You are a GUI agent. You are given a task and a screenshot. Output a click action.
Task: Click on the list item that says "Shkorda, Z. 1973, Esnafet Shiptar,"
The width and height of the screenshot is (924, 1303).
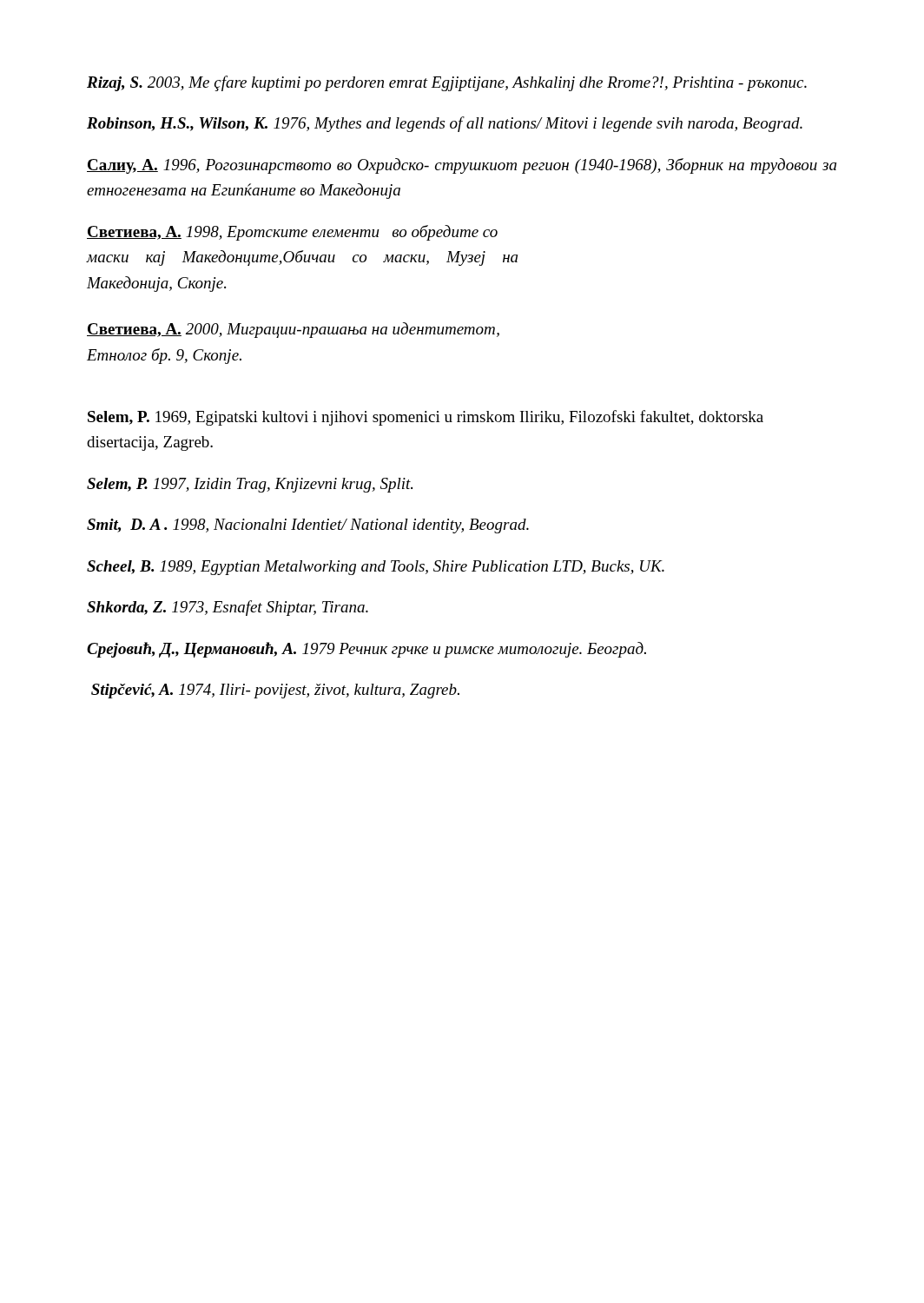point(228,607)
